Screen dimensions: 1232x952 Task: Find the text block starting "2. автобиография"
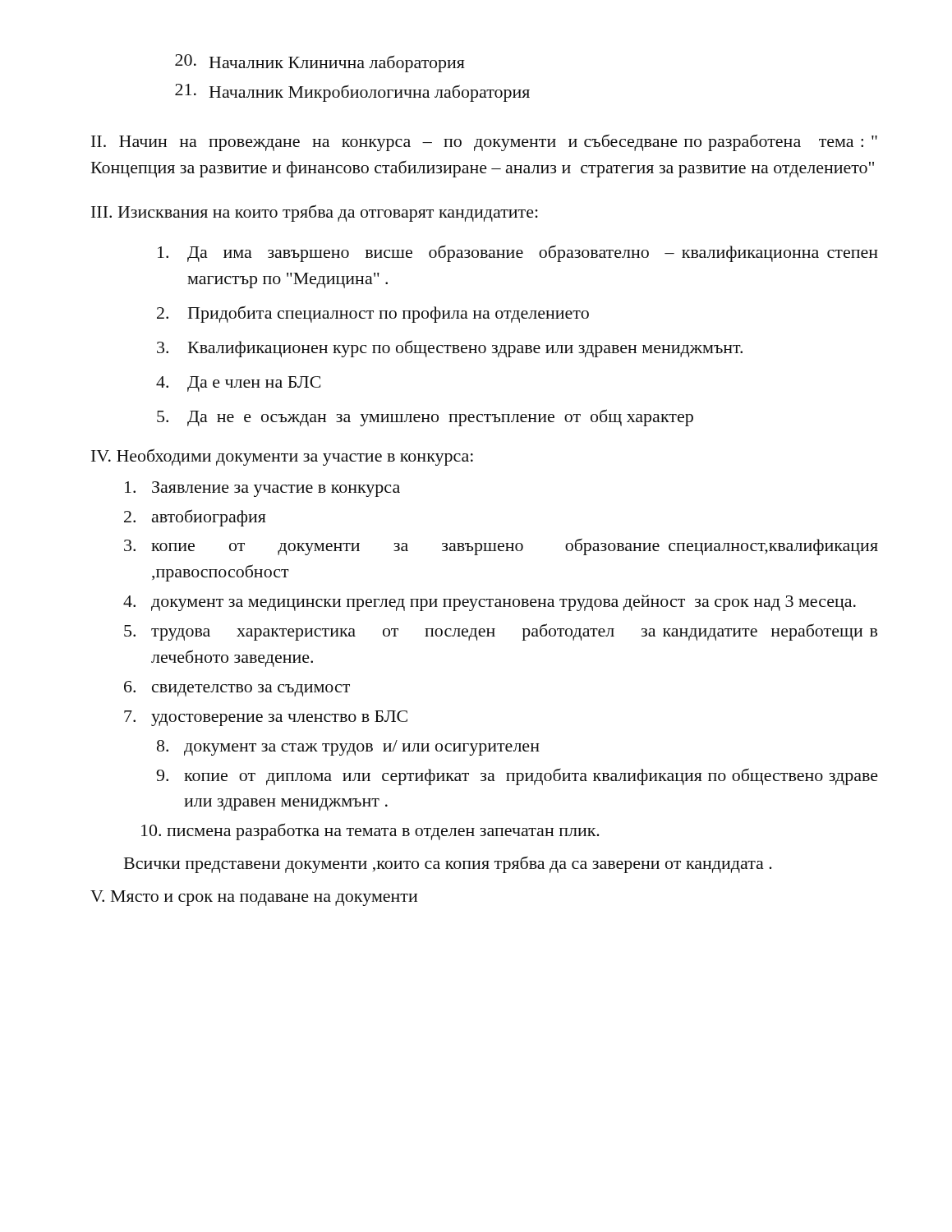[195, 516]
